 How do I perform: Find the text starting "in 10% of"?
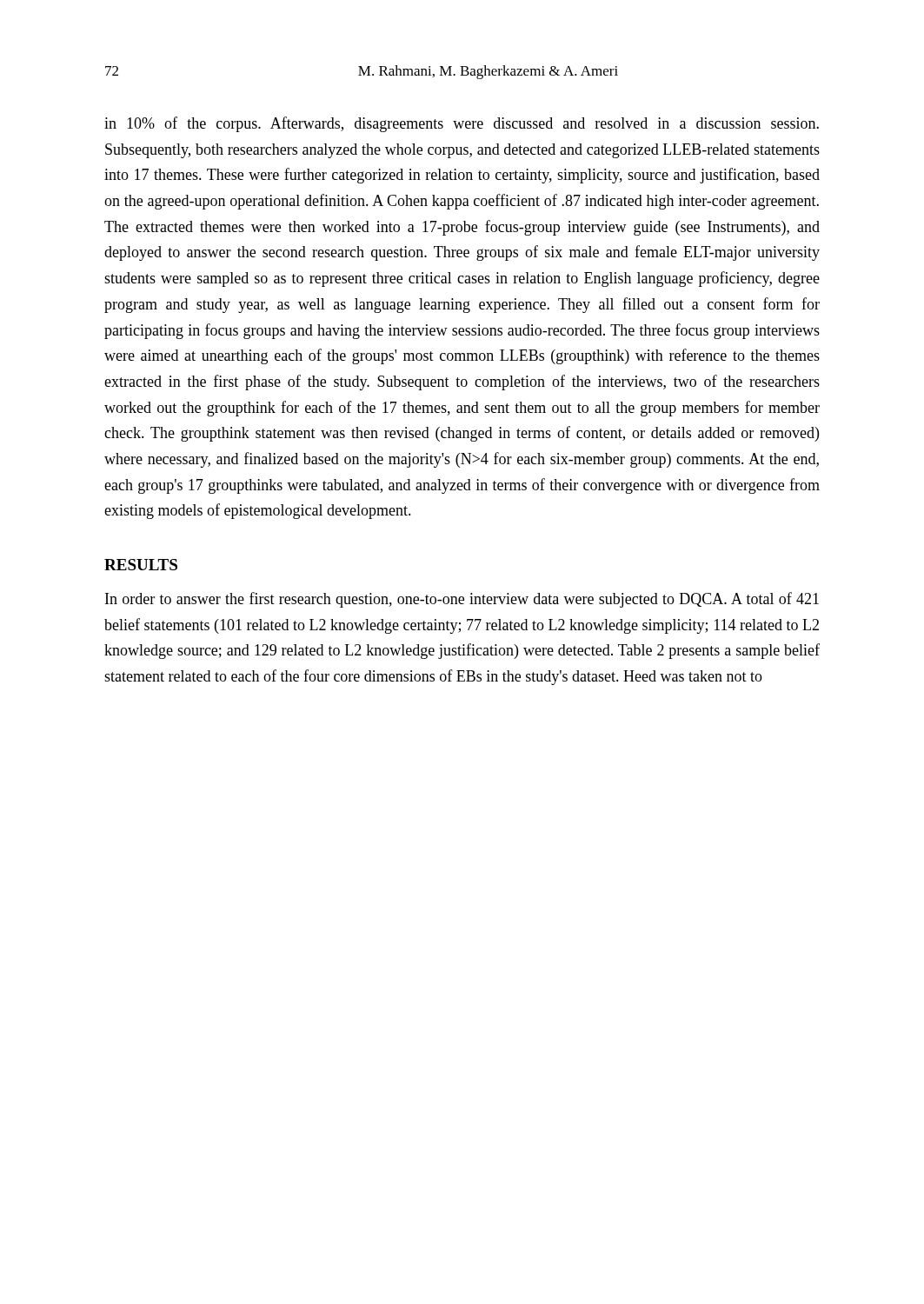coord(462,317)
